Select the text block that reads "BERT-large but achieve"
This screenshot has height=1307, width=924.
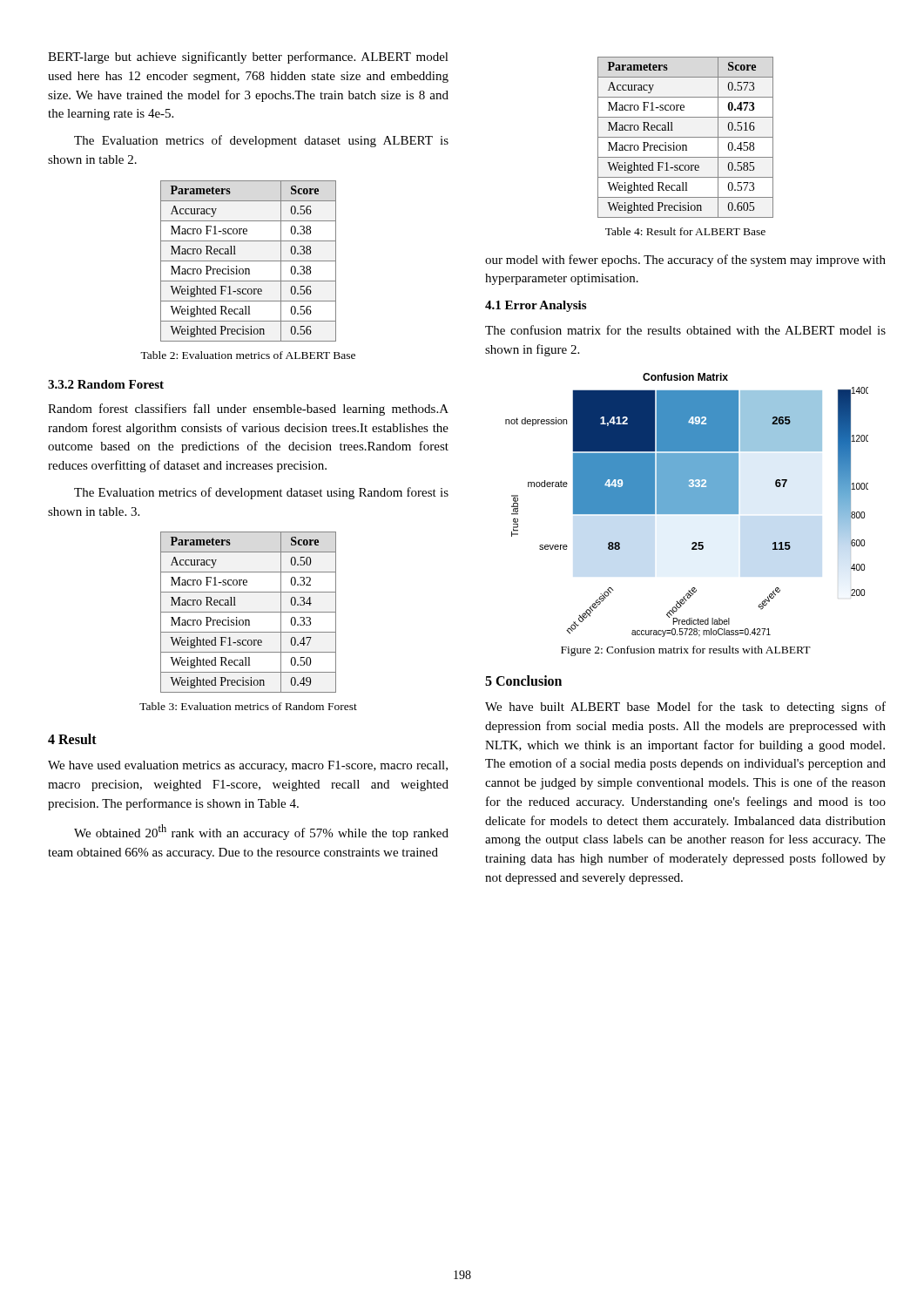[x=248, y=109]
